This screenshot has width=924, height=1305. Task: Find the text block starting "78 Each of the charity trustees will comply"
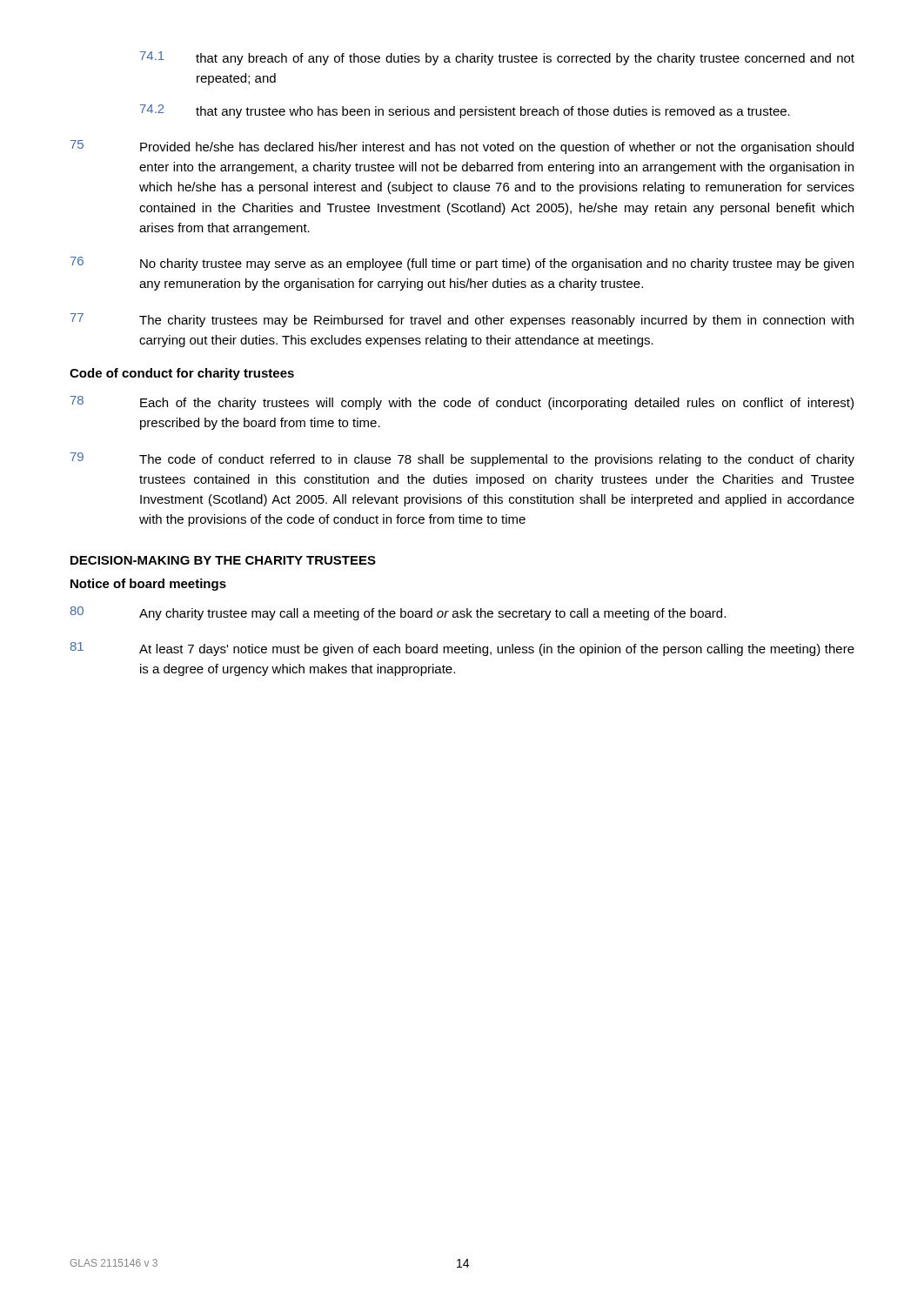pyautogui.click(x=462, y=413)
